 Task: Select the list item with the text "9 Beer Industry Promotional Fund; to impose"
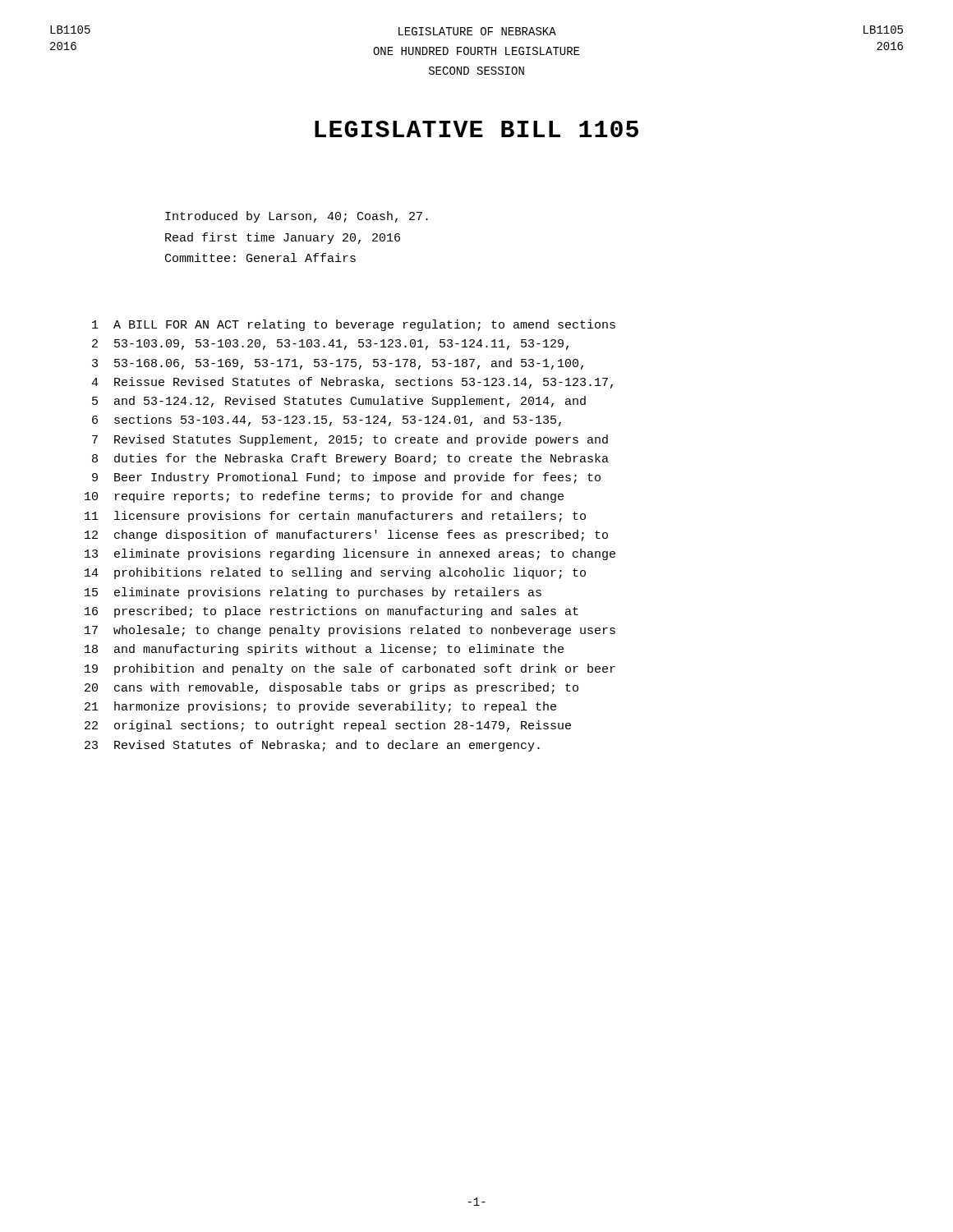[x=476, y=479]
